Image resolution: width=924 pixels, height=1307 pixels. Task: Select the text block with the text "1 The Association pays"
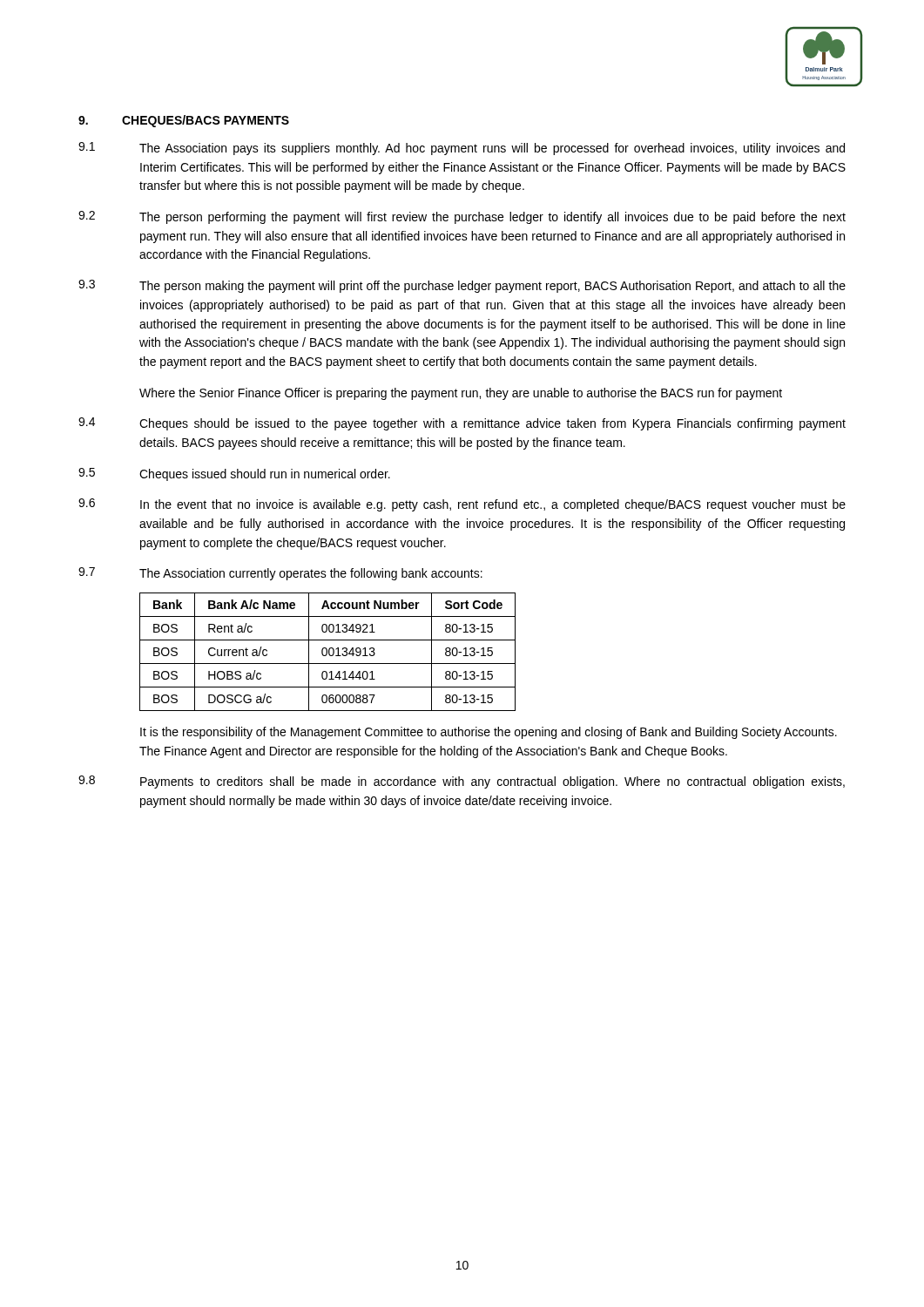pyautogui.click(x=462, y=168)
